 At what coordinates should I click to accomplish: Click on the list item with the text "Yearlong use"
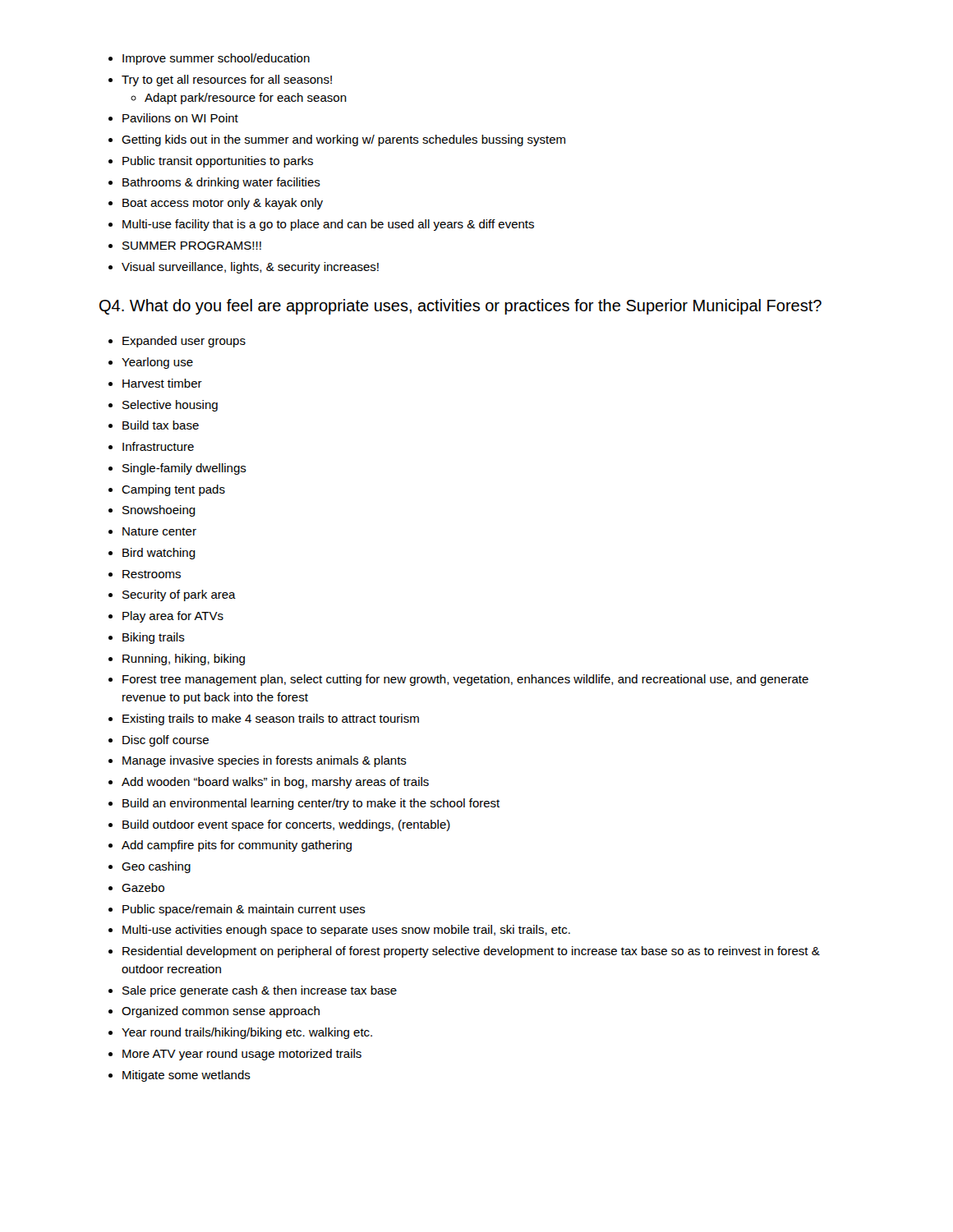point(157,363)
